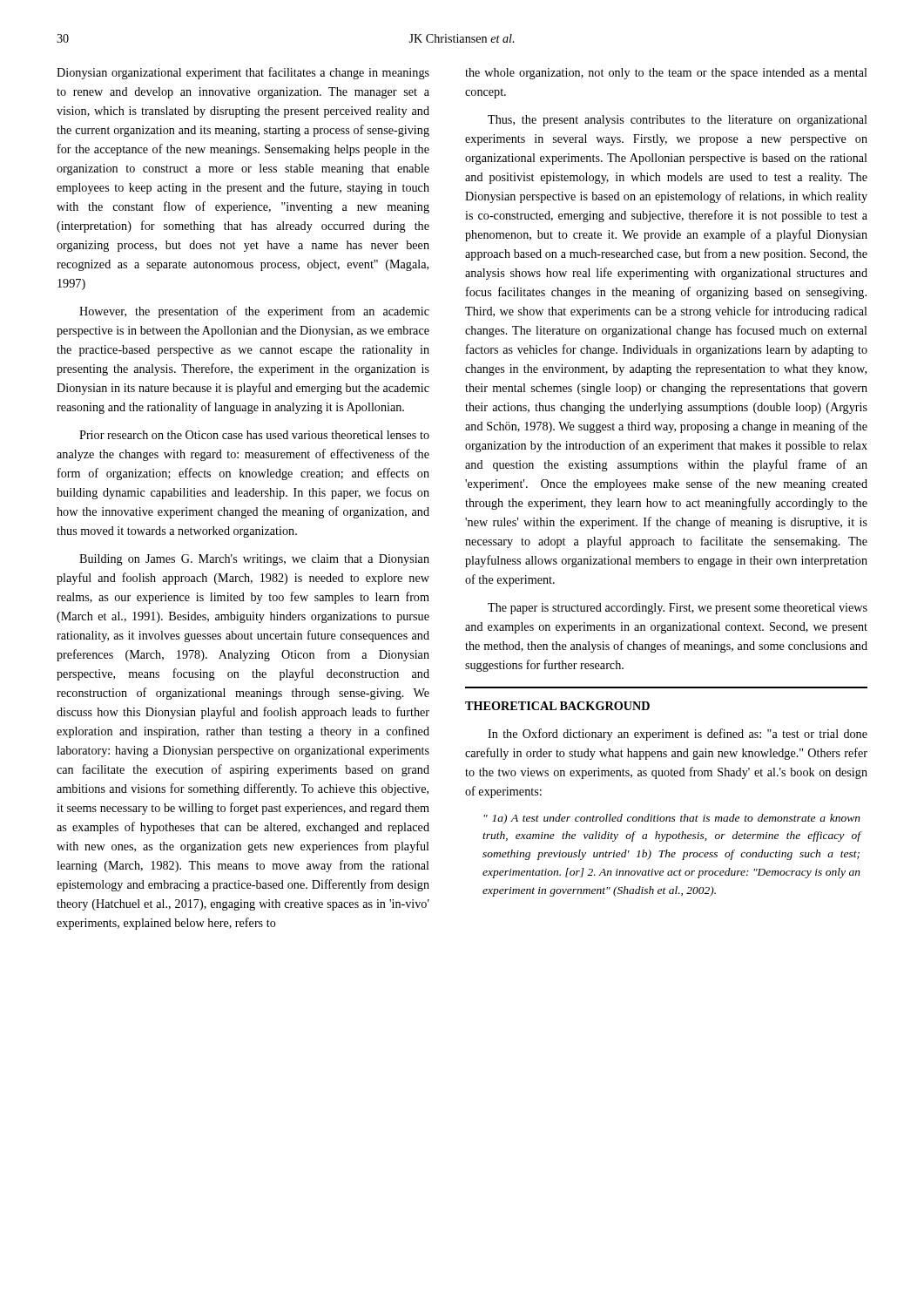This screenshot has width=924, height=1307.
Task: Select the text block that says "" 1a) A test under controlled conditions"
Action: 671,854
